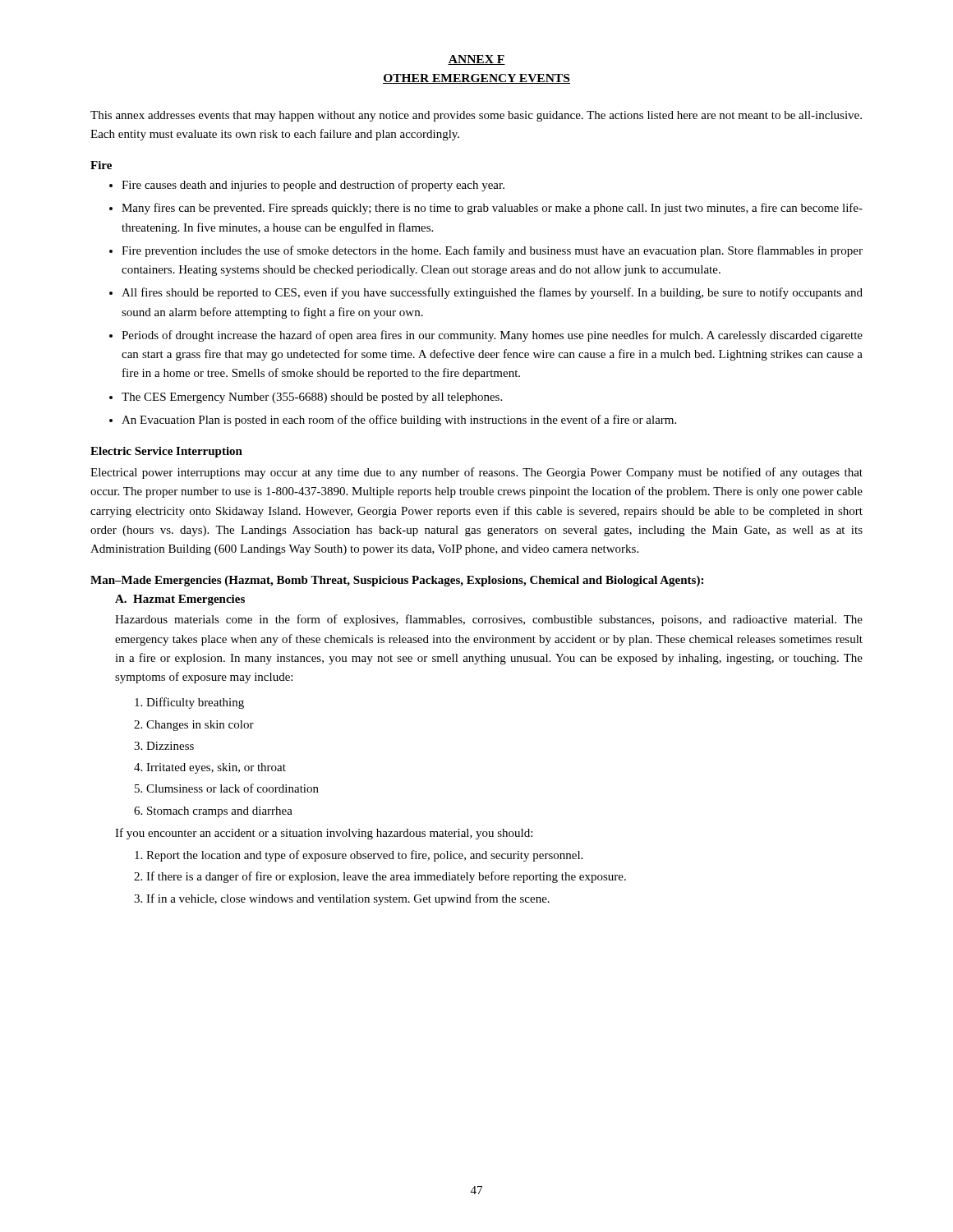This screenshot has width=953, height=1232.
Task: Where is the passage that starts "Clumsiness or lack"?
Action: point(232,788)
